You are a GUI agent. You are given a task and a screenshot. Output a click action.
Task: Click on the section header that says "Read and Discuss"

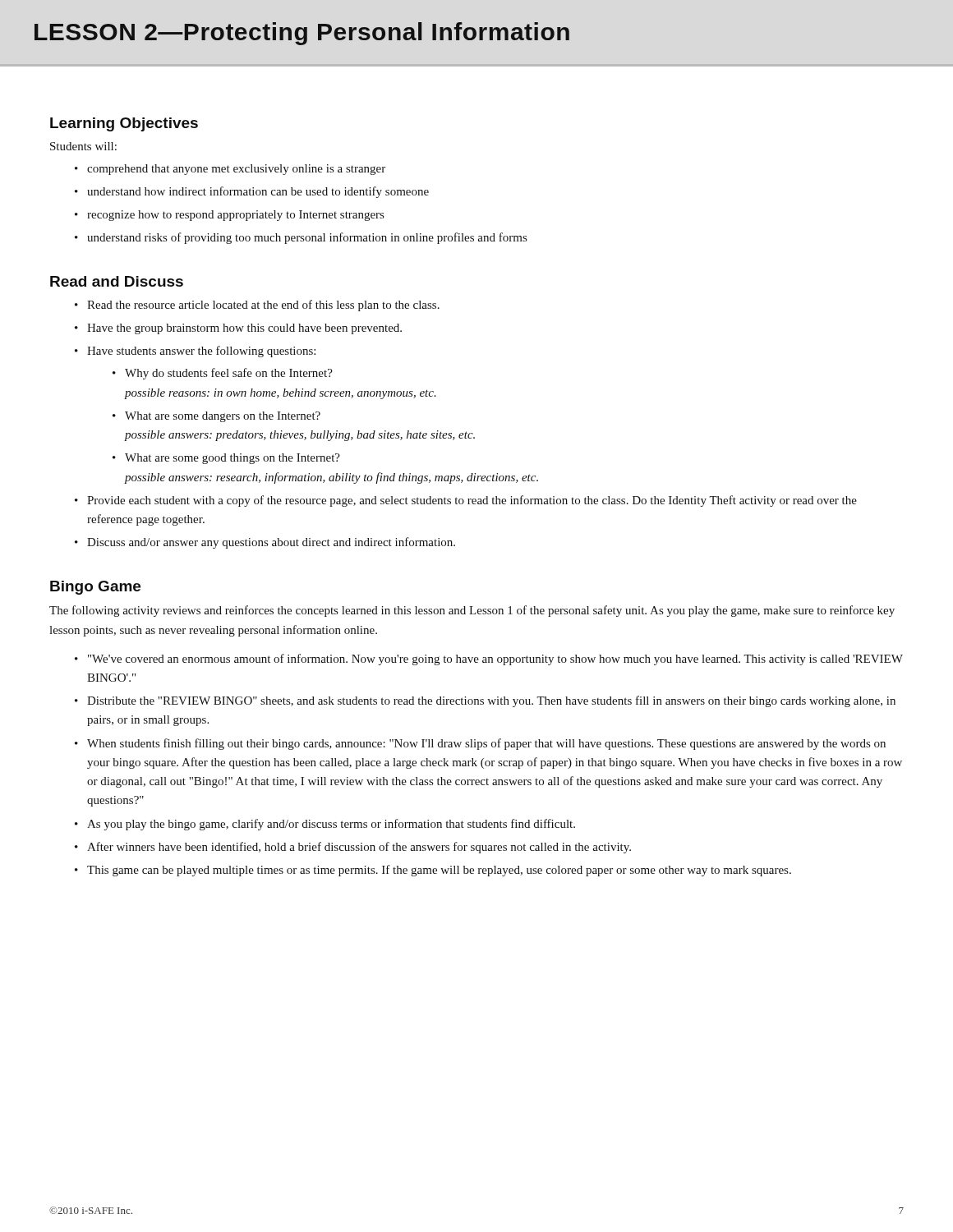[x=117, y=281]
